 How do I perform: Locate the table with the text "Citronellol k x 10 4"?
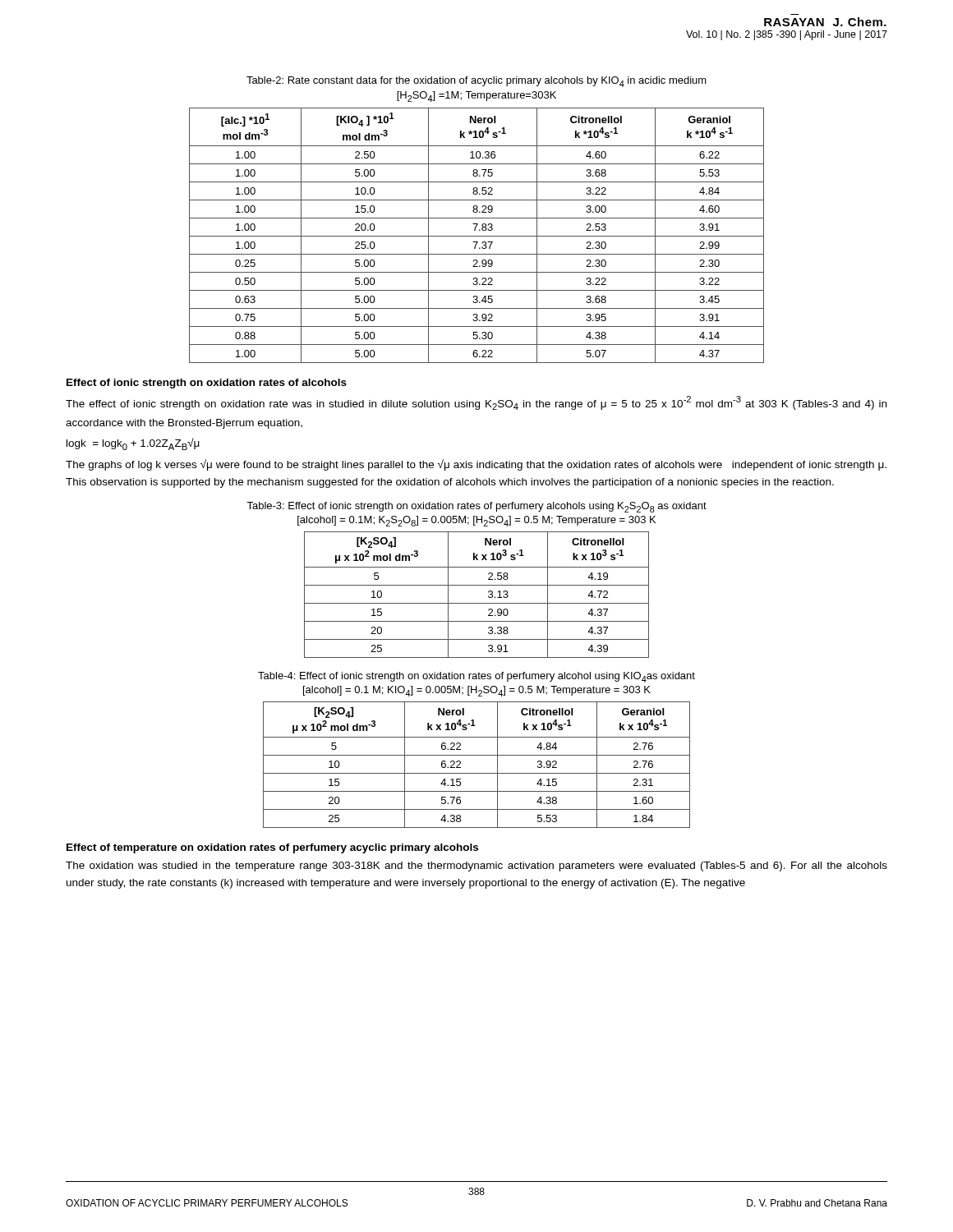[476, 764]
